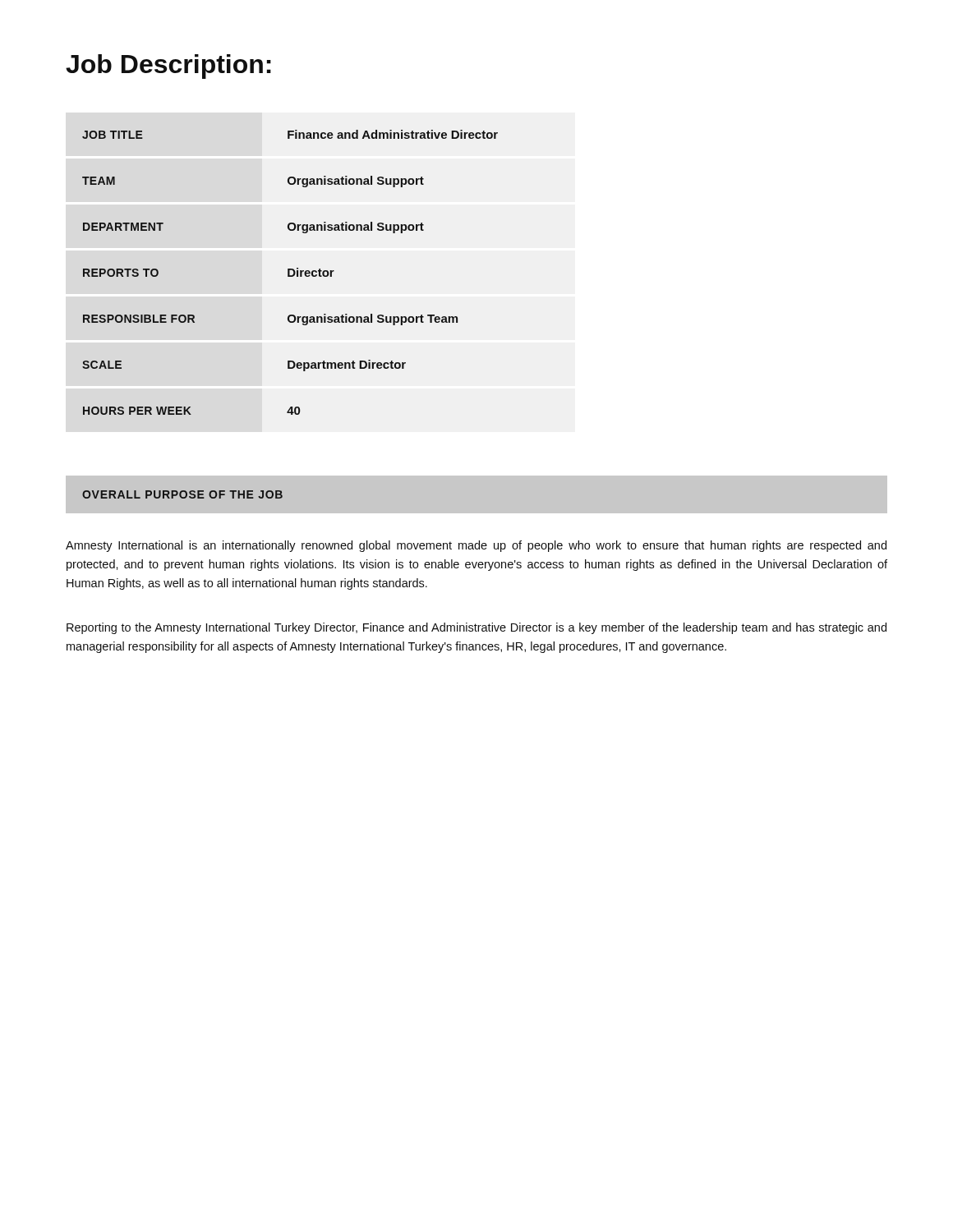The width and height of the screenshot is (953, 1232).
Task: Select the passage starting "Amnesty International is"
Action: pyautogui.click(x=476, y=564)
